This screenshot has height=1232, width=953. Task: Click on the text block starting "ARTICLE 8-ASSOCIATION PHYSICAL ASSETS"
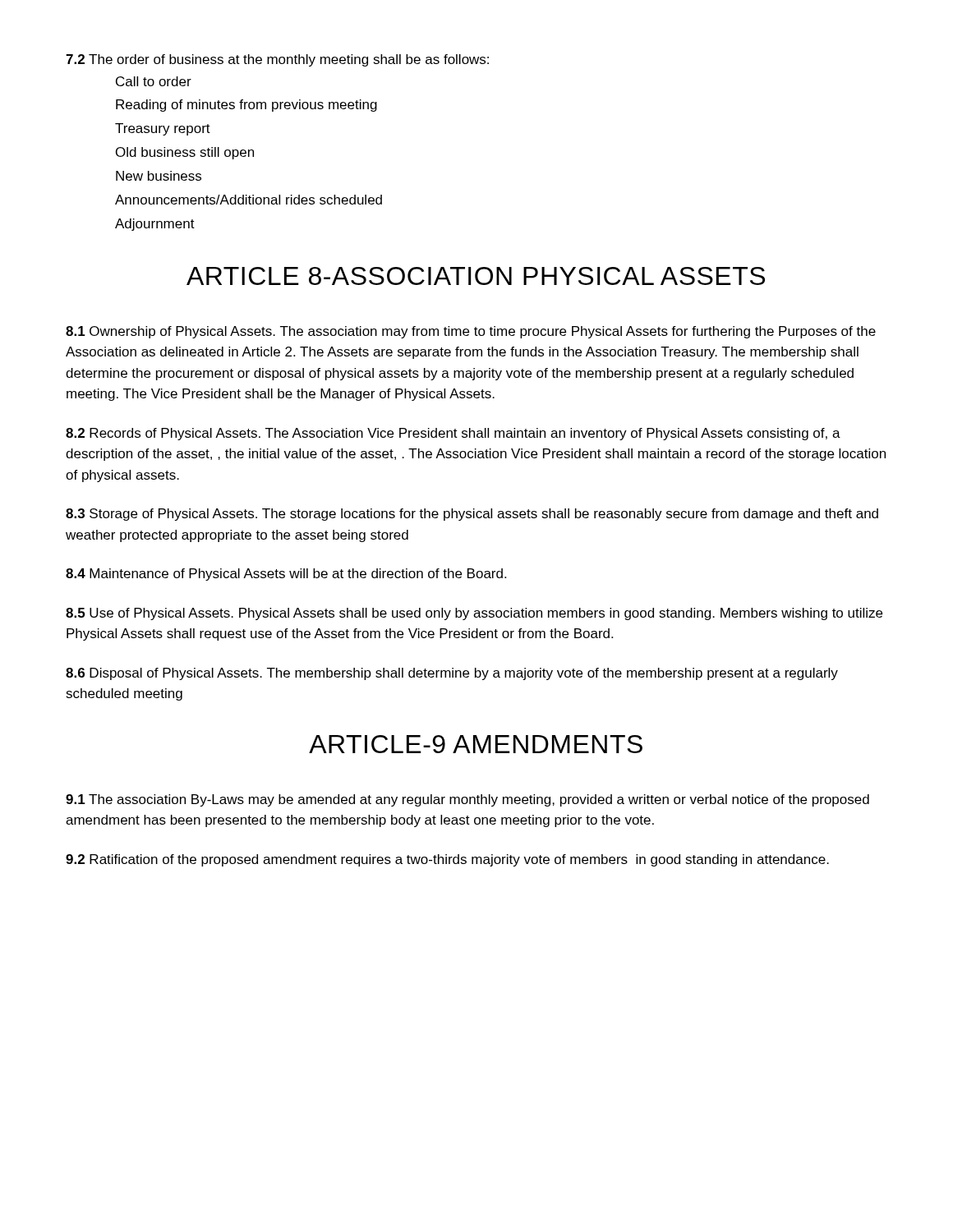[x=476, y=276]
